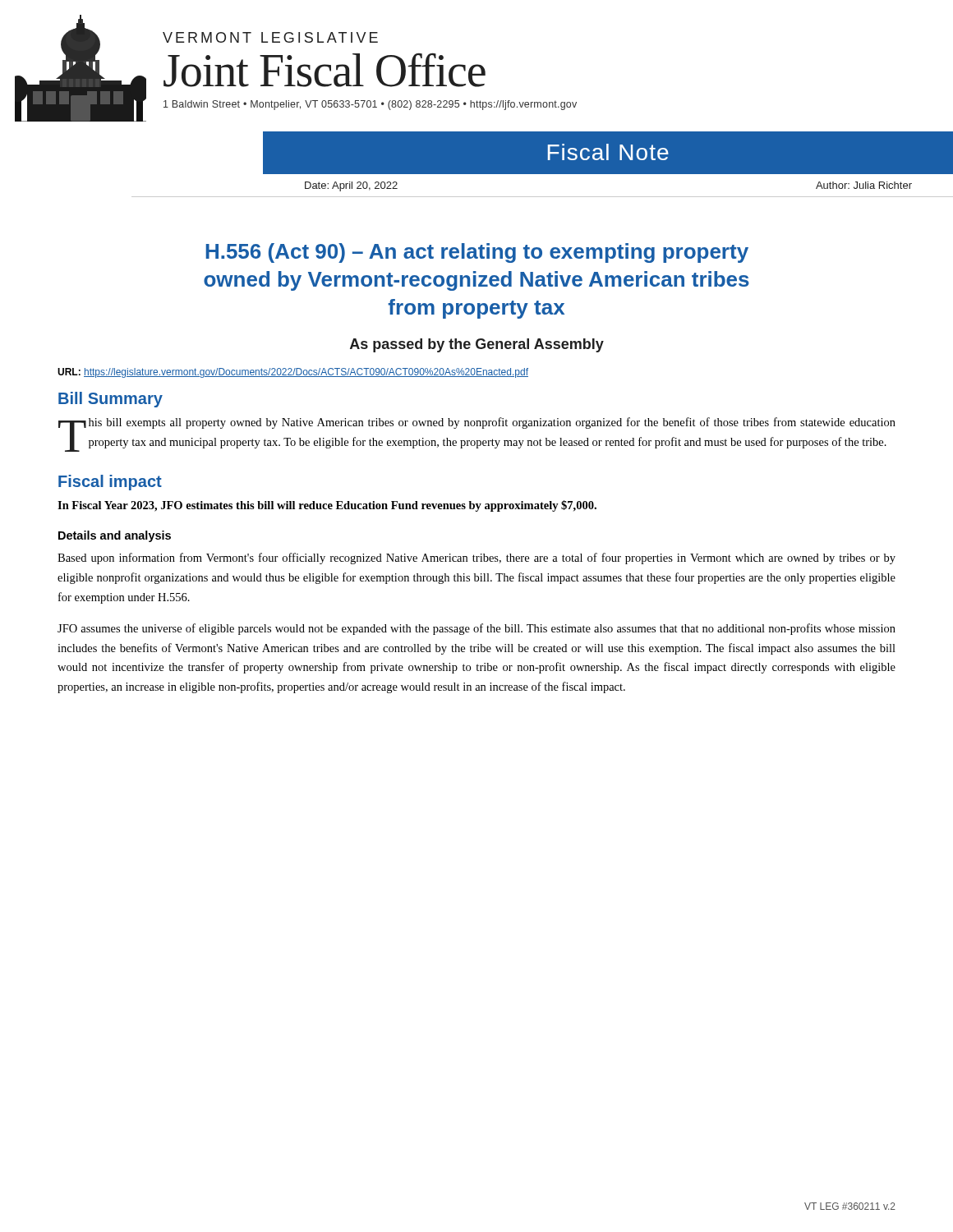The height and width of the screenshot is (1232, 953).
Task: Find the text block containing "This bill exempts"
Action: tap(476, 432)
